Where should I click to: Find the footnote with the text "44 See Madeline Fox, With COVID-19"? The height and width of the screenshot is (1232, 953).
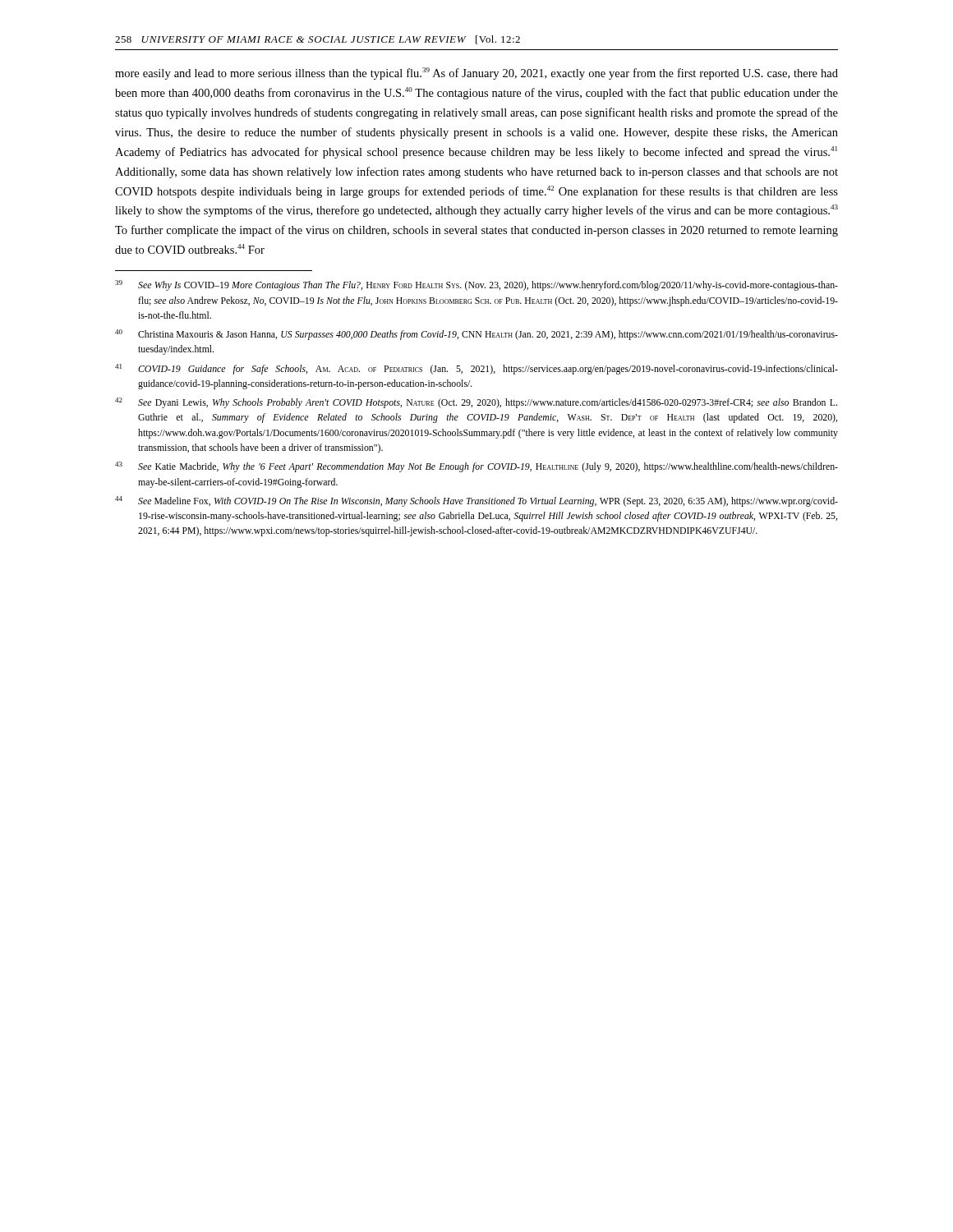(x=476, y=516)
